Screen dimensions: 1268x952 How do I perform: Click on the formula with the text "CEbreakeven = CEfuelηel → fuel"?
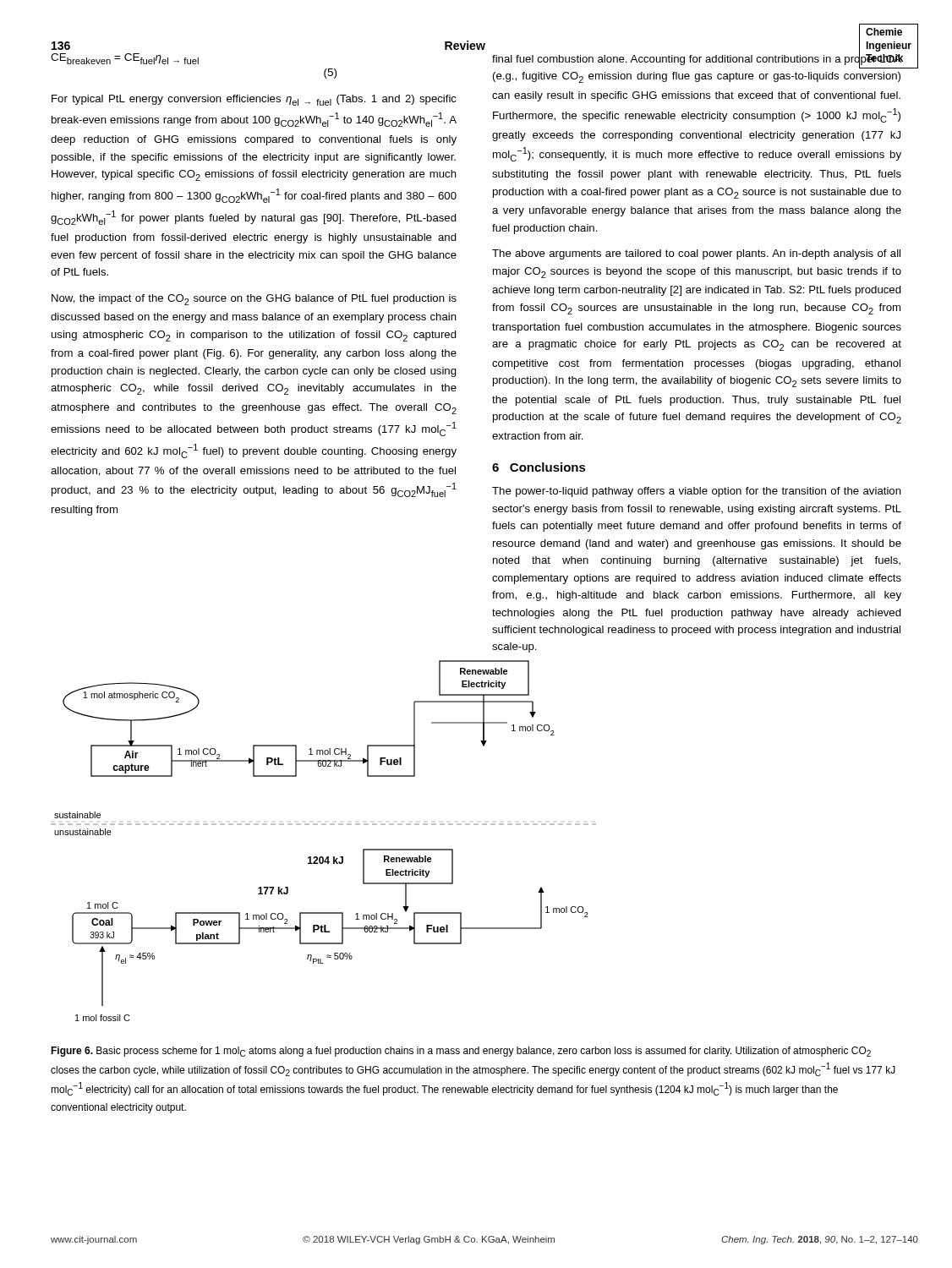[194, 65]
